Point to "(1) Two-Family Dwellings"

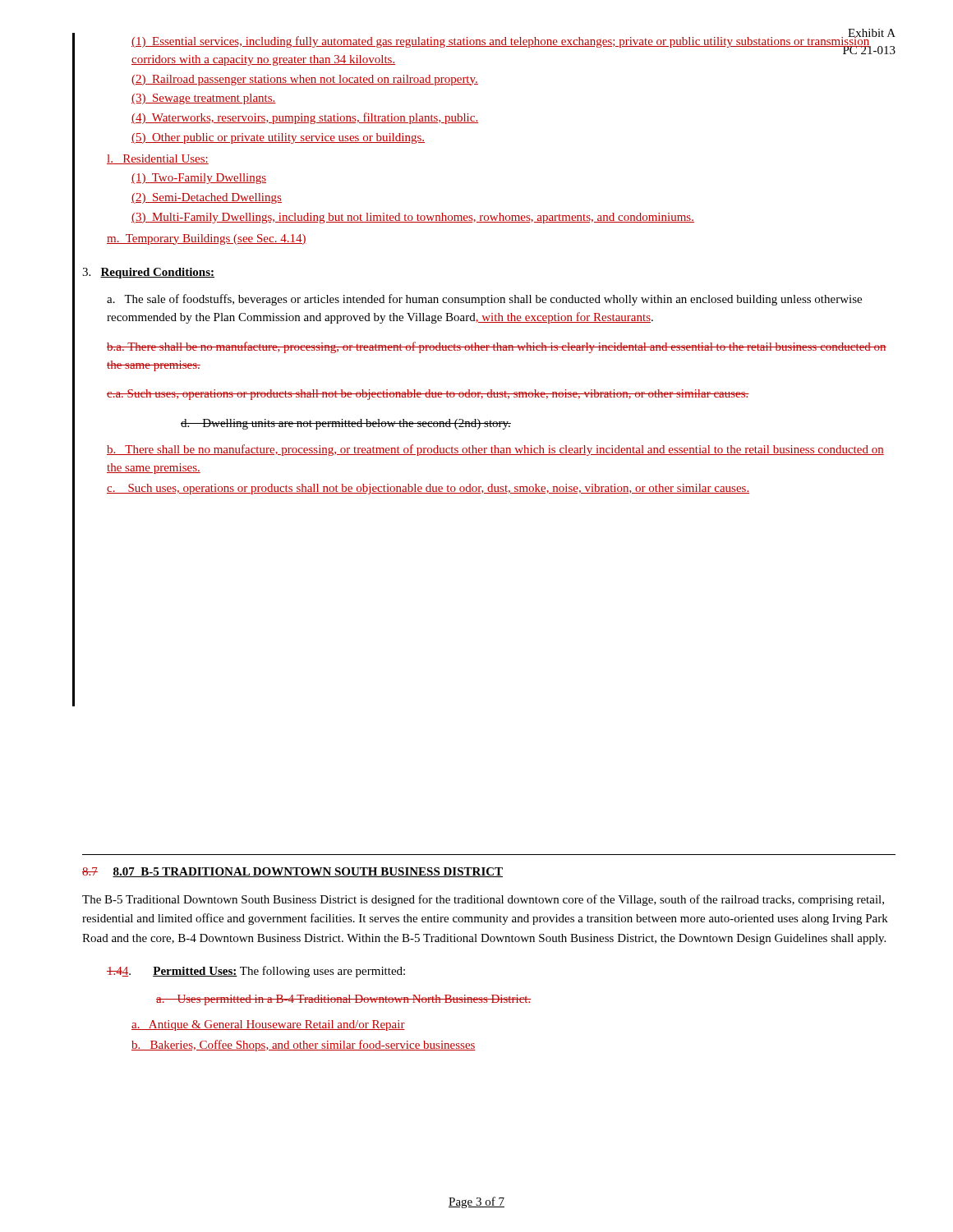click(x=199, y=178)
